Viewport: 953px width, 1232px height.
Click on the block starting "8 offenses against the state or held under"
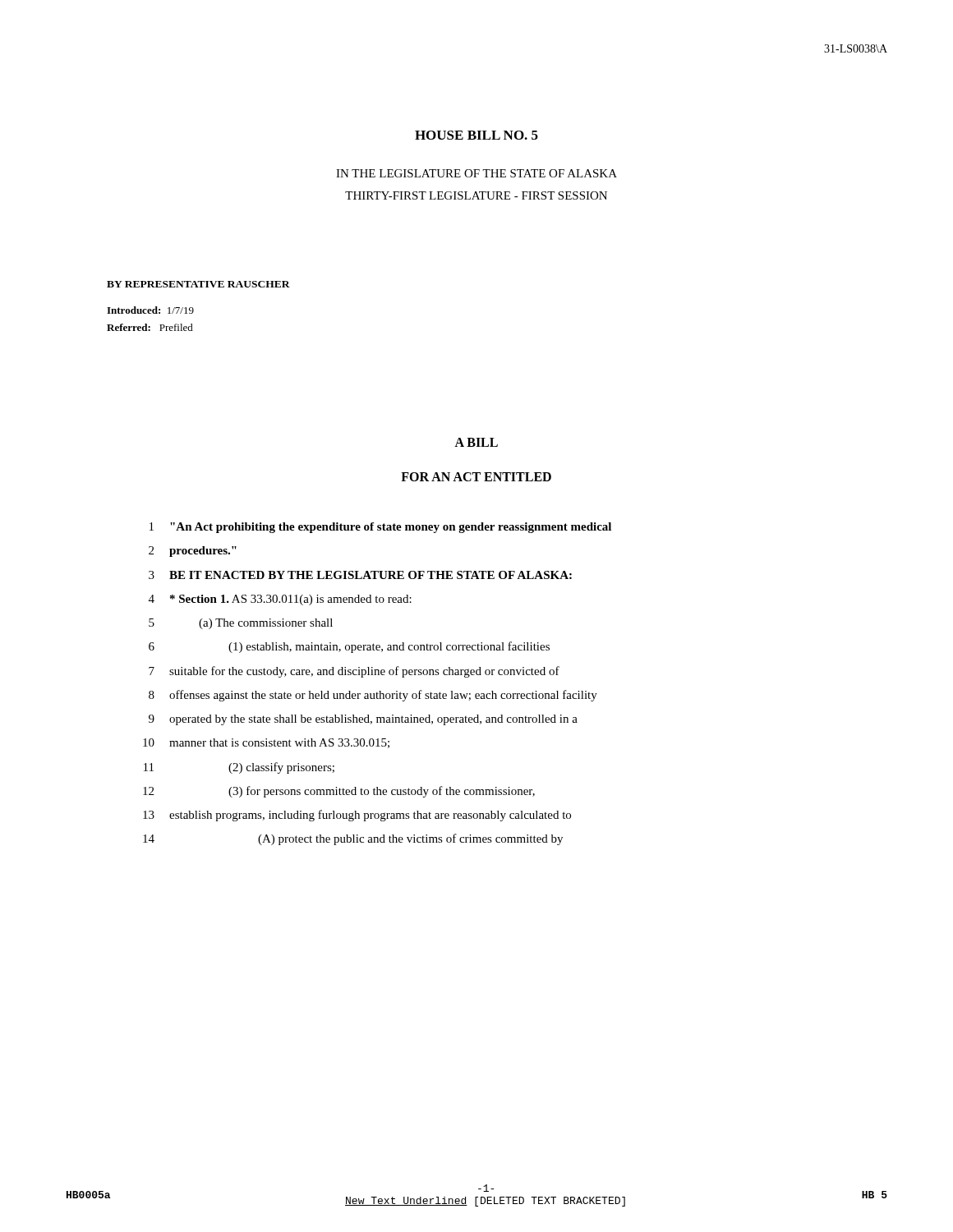(x=493, y=695)
